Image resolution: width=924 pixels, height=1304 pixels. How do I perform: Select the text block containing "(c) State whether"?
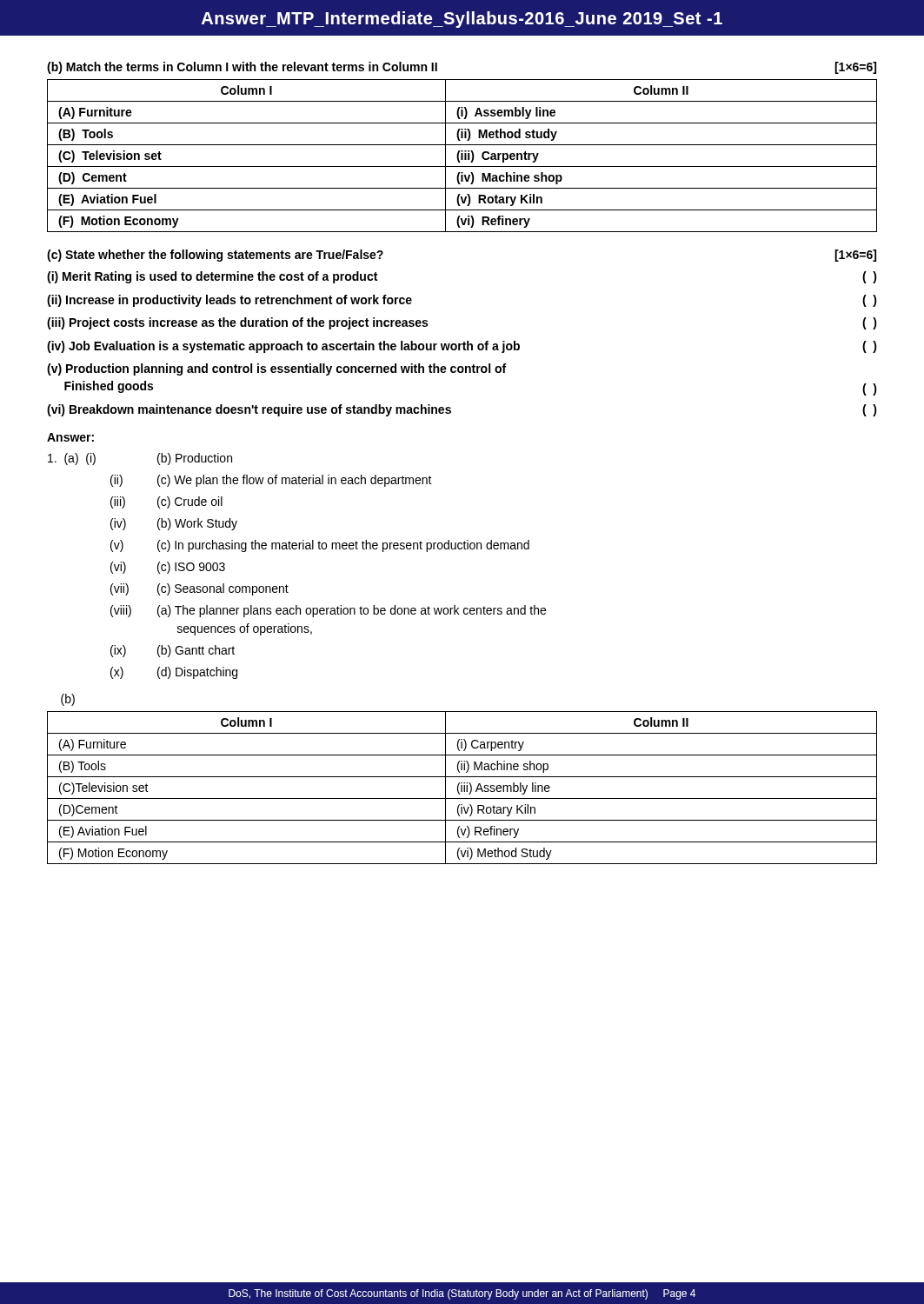click(213, 255)
